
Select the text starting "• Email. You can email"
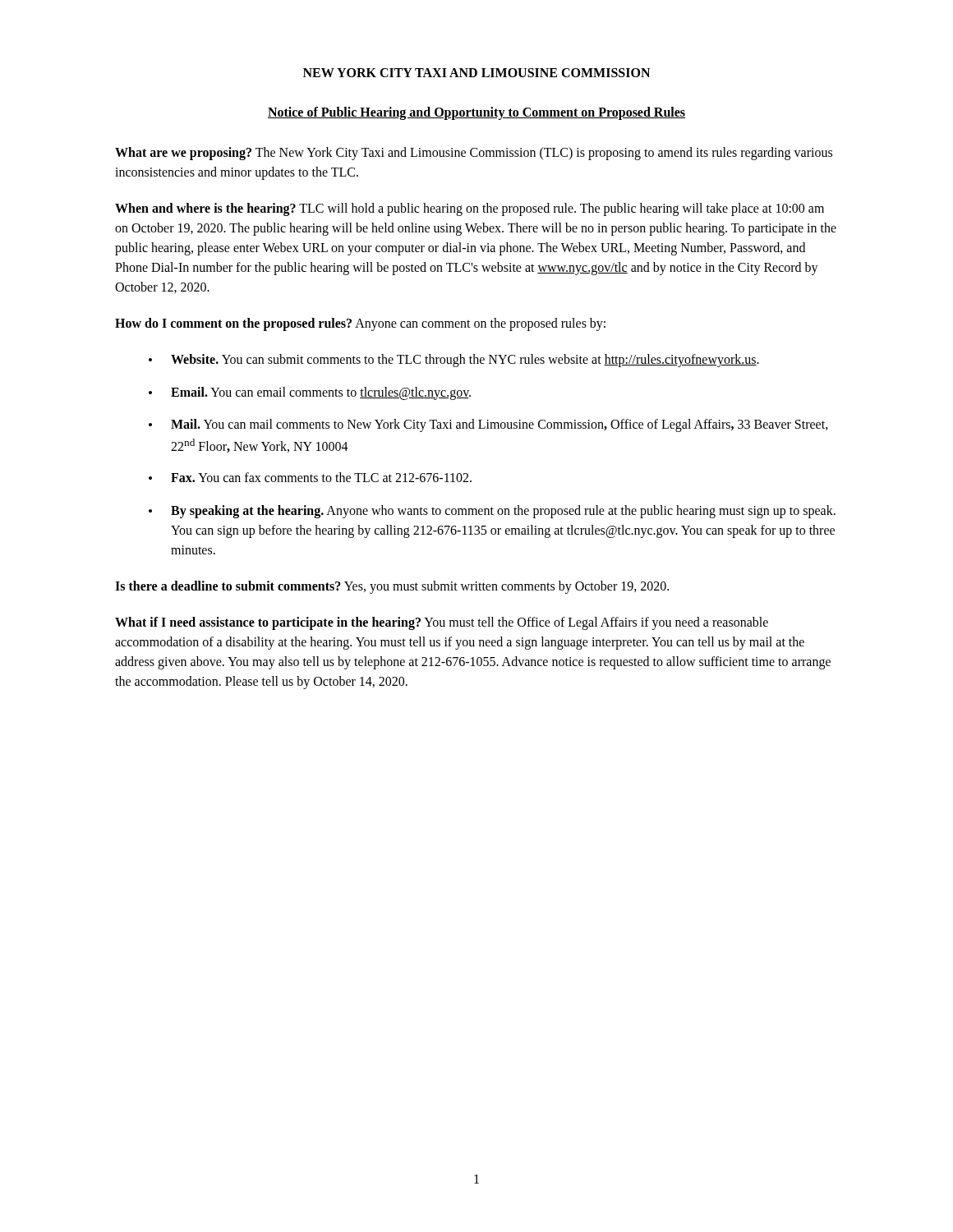(310, 393)
